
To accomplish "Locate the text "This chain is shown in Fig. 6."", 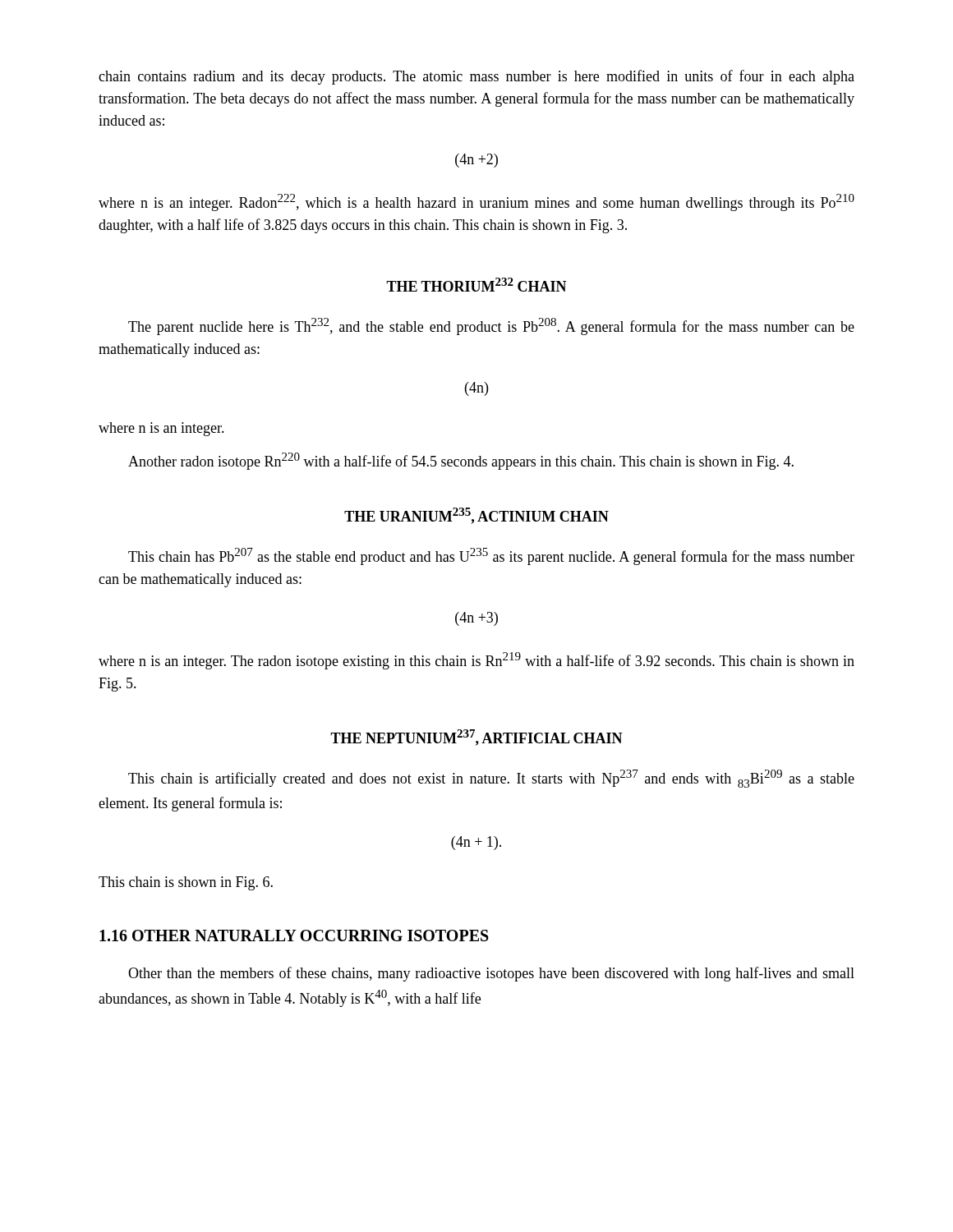I will (x=186, y=883).
